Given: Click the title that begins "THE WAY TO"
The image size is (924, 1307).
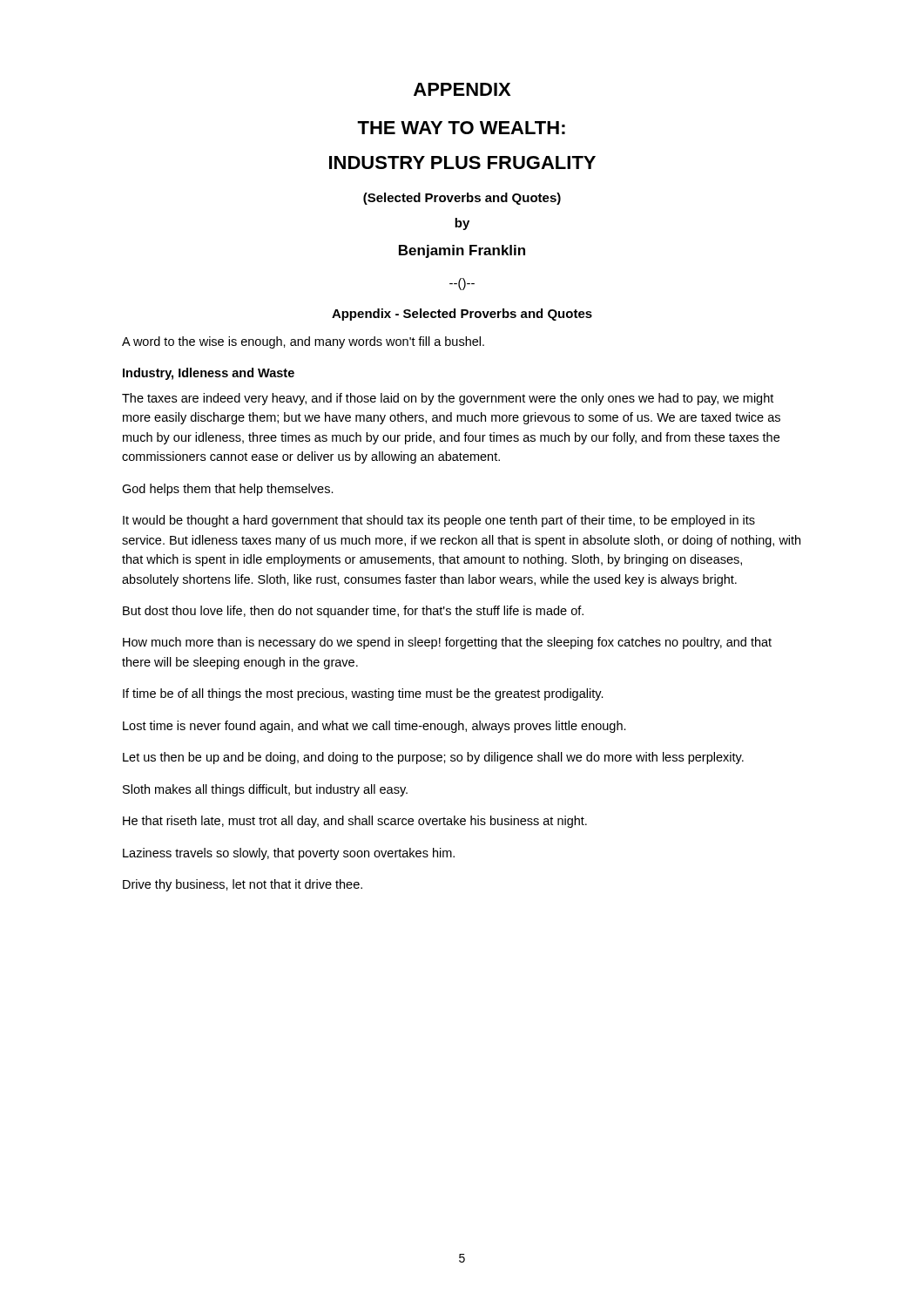Looking at the screenshot, I should click(x=462, y=128).
